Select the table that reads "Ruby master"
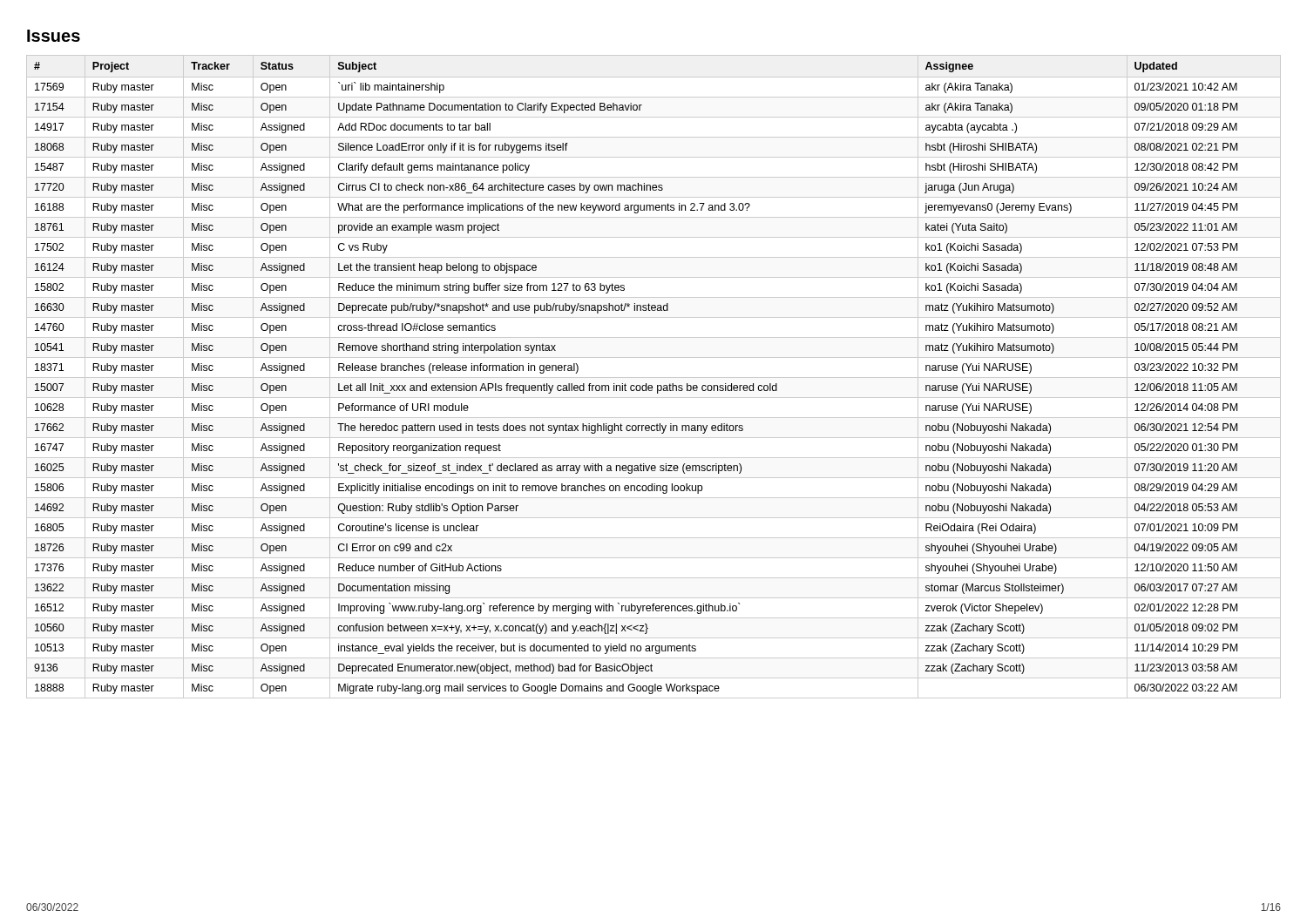 (654, 377)
